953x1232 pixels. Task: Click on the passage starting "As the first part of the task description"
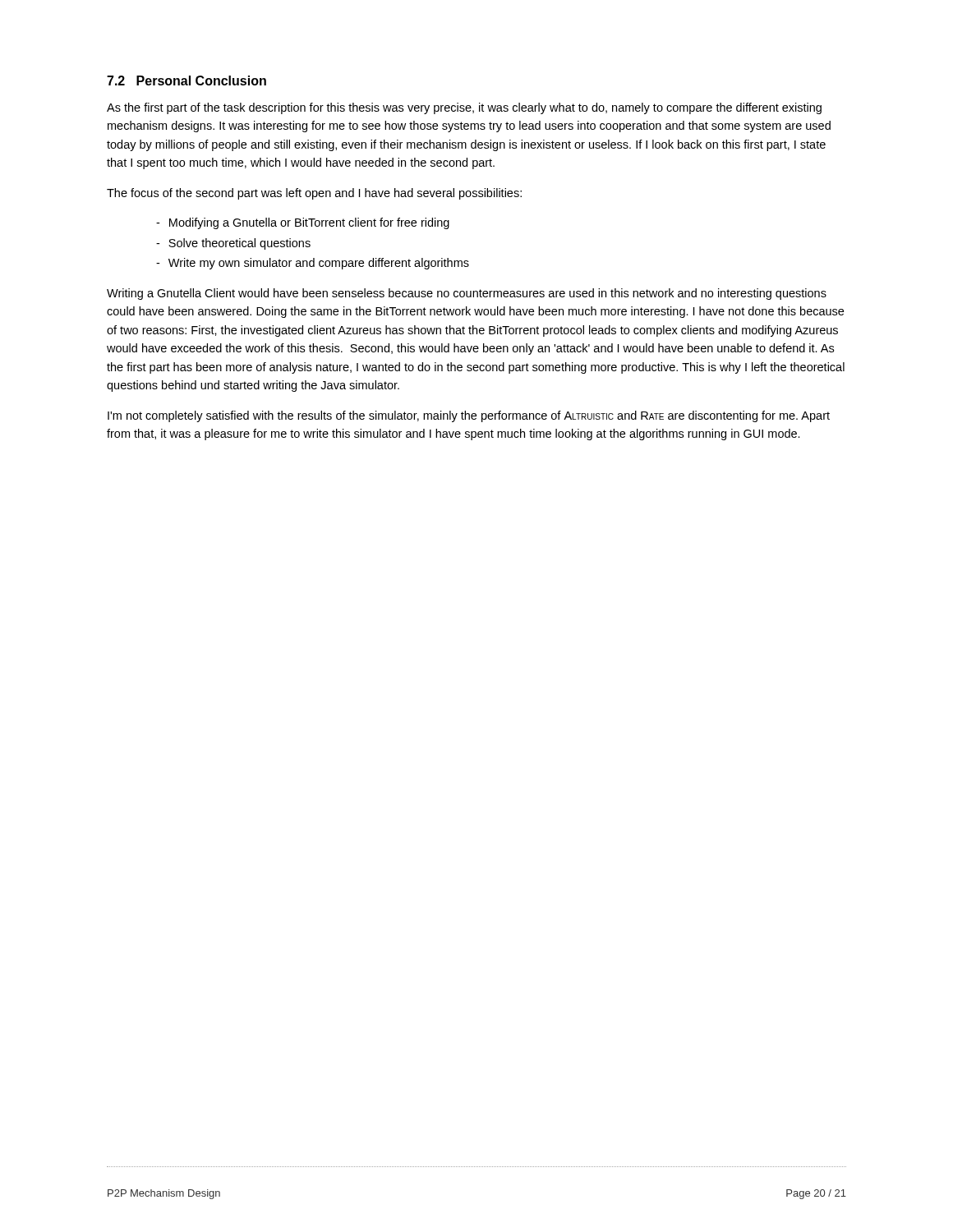(x=469, y=135)
